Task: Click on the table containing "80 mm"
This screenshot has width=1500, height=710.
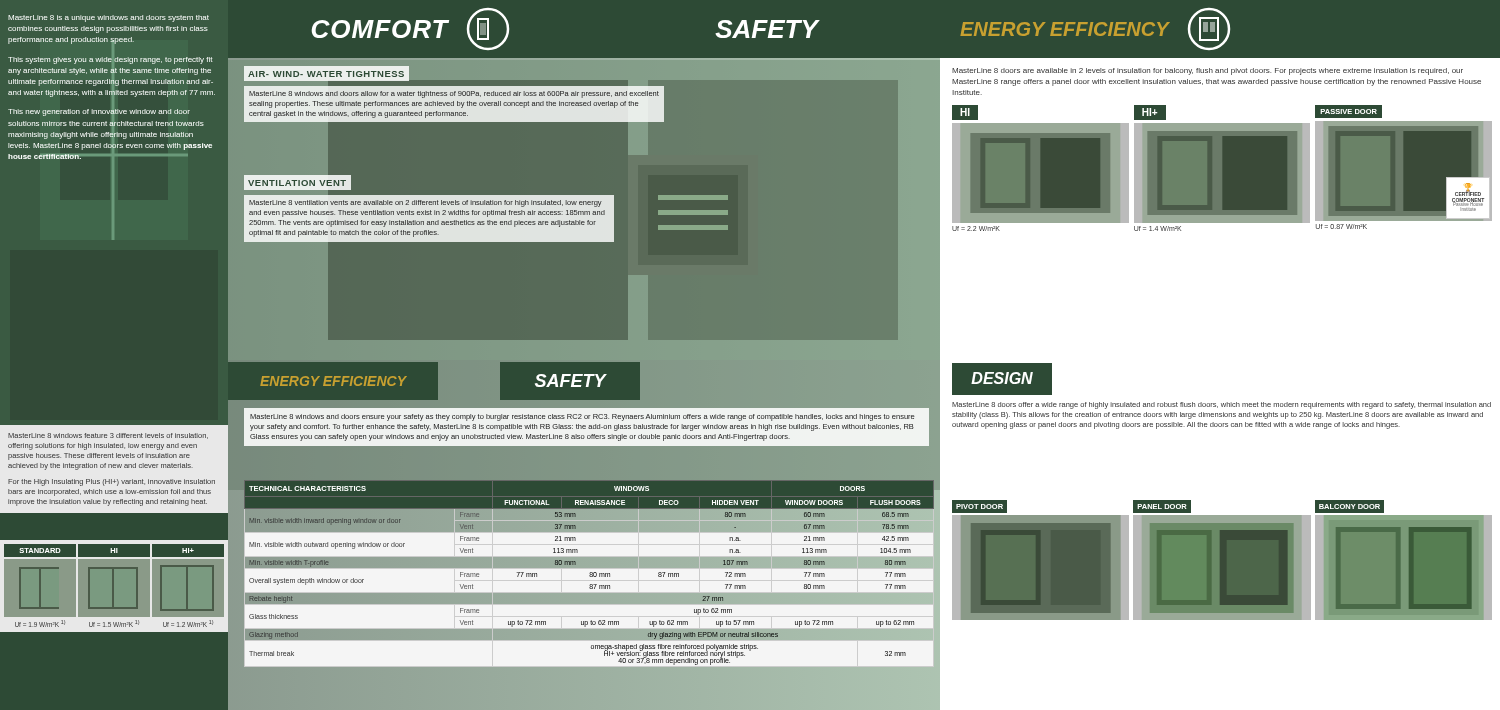Action: pyautogui.click(x=589, y=574)
